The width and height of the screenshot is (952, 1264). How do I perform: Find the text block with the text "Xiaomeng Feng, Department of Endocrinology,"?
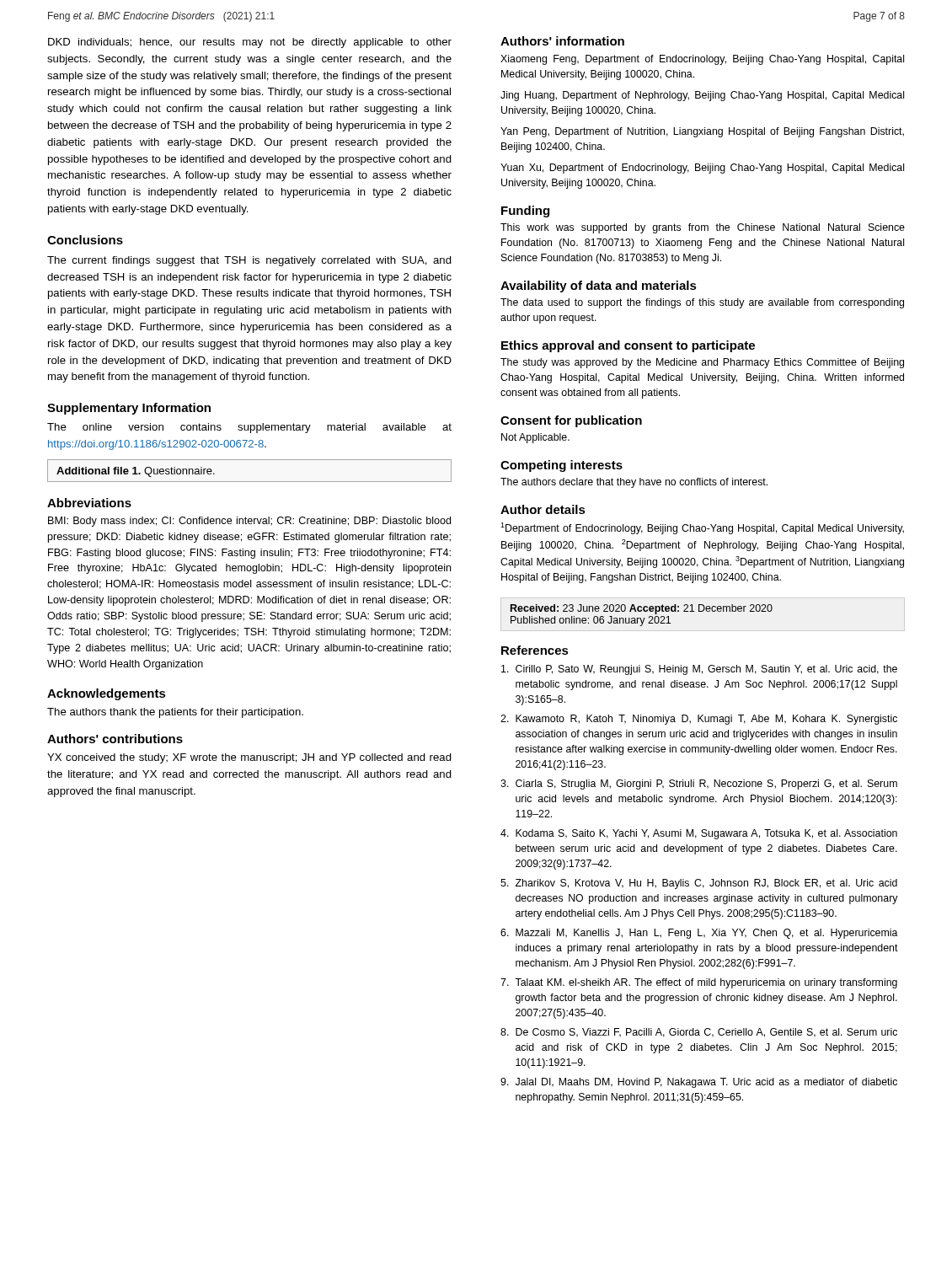coord(703,122)
